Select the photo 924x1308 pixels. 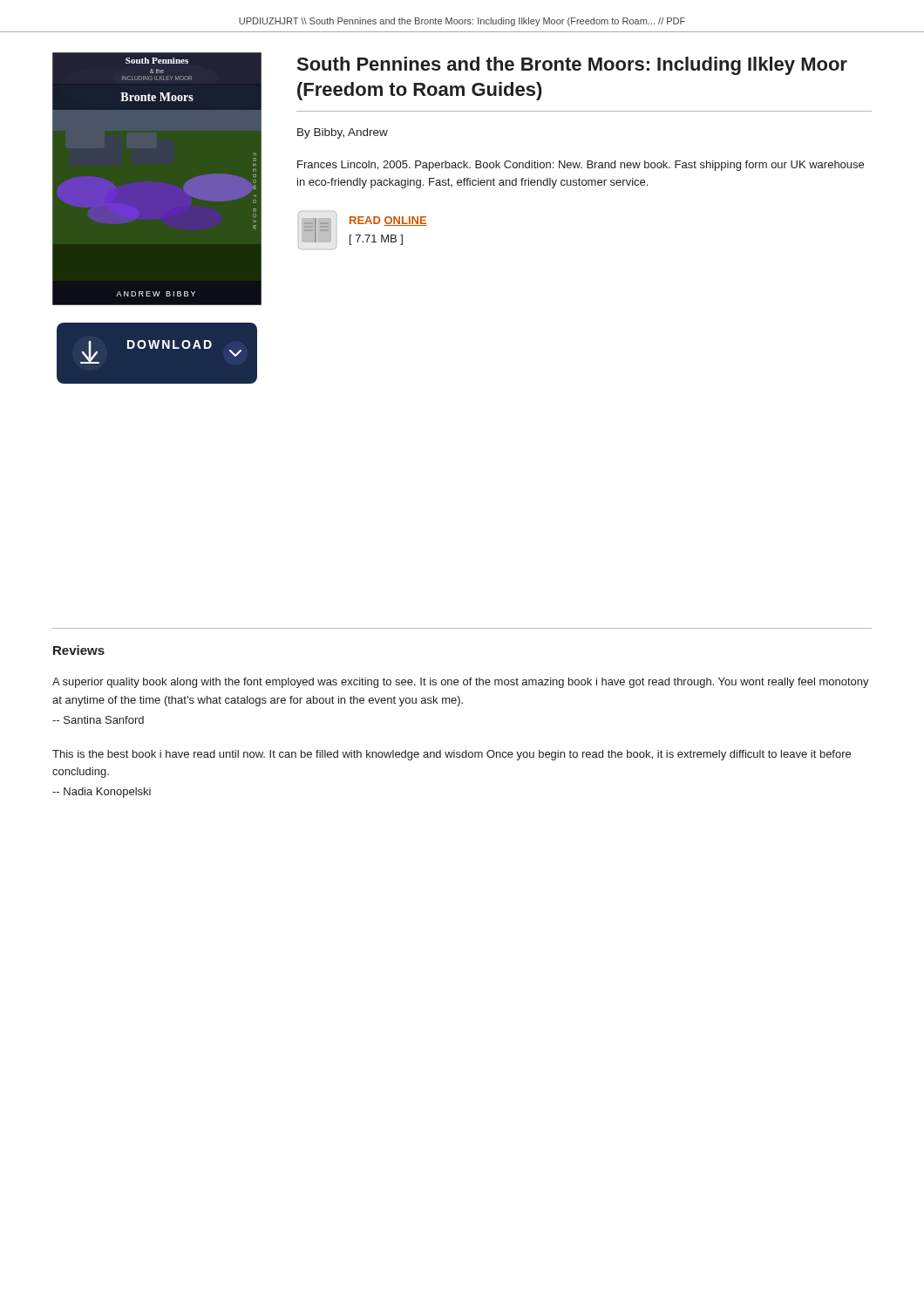click(x=157, y=179)
